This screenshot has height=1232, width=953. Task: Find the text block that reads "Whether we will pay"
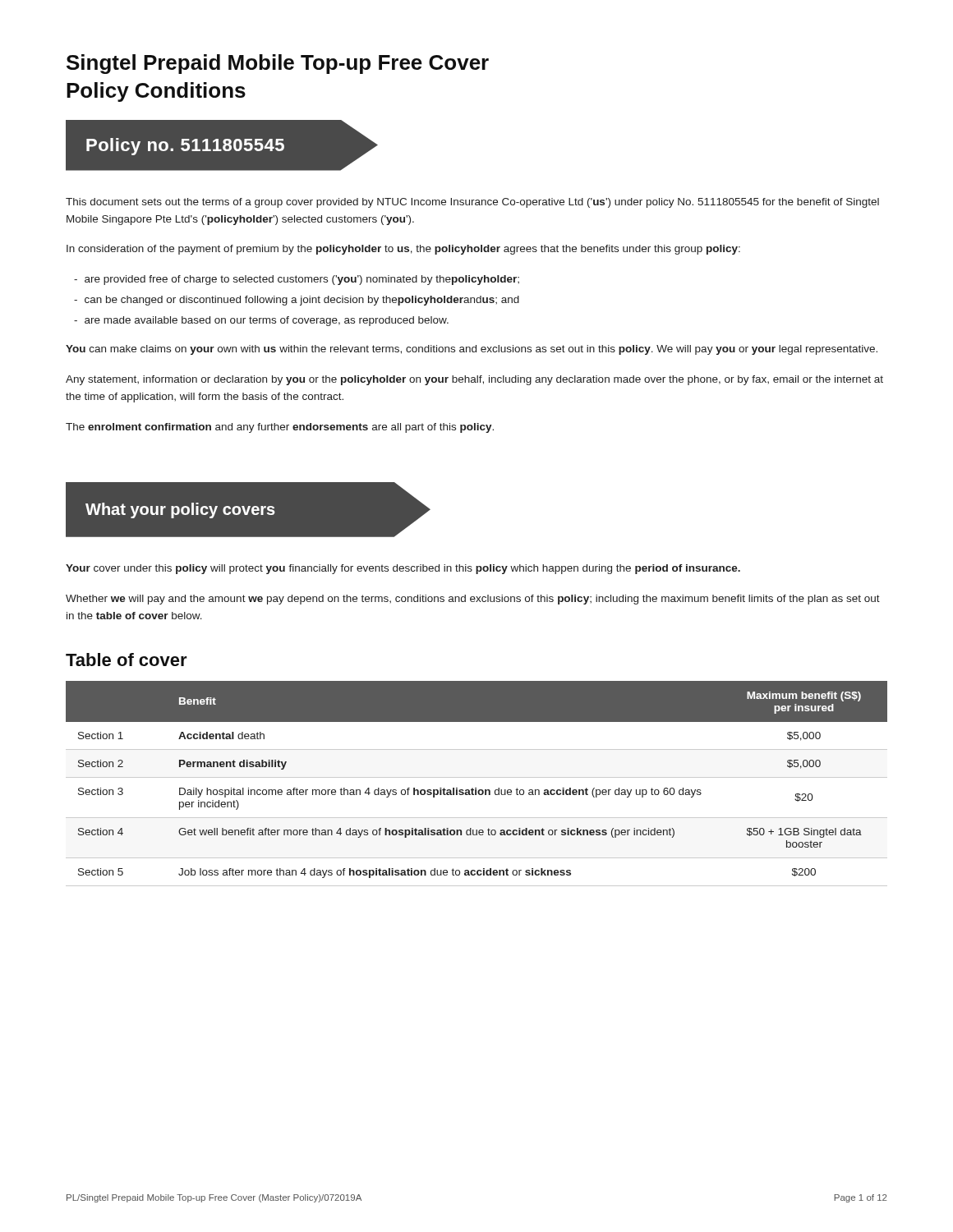tap(473, 607)
